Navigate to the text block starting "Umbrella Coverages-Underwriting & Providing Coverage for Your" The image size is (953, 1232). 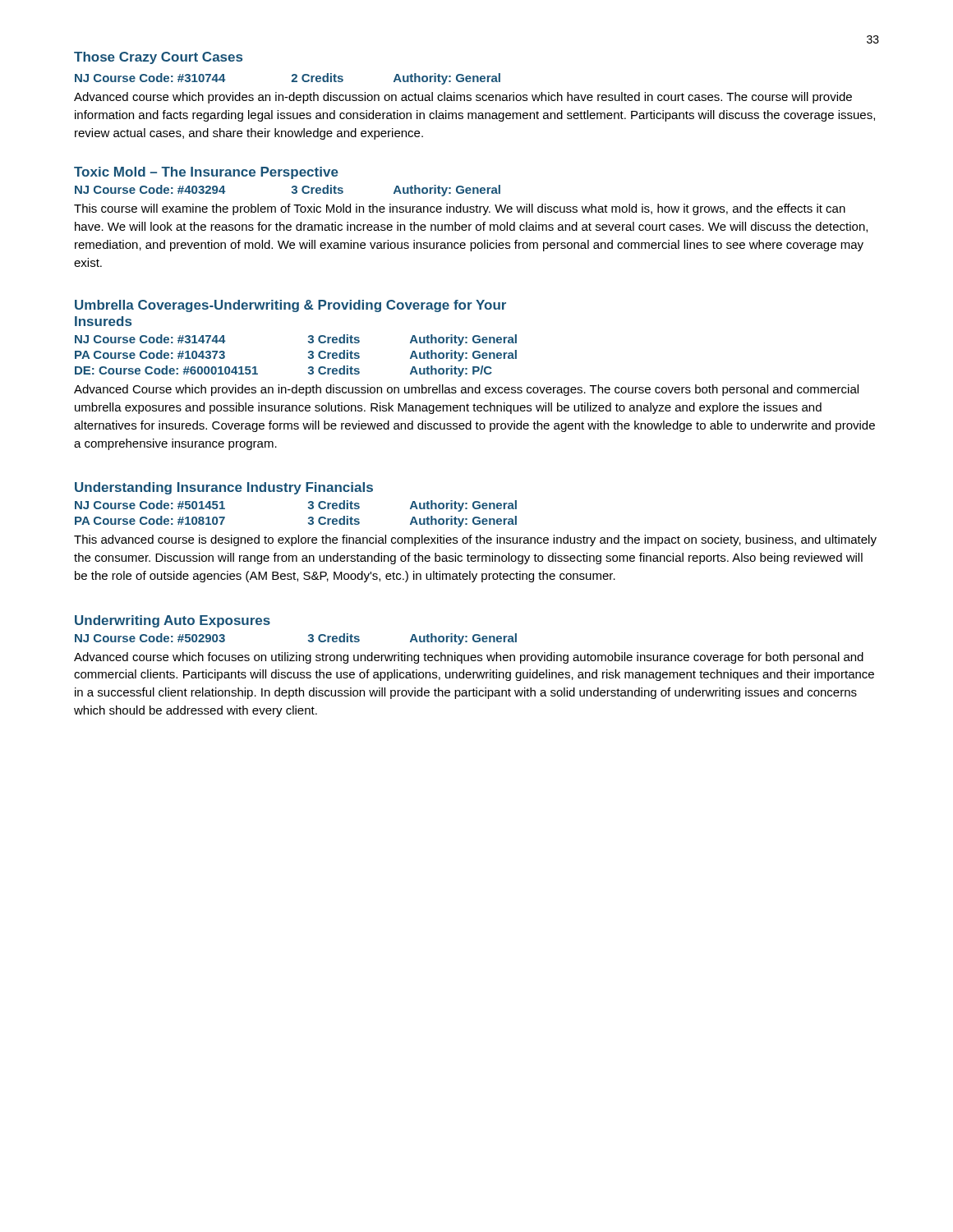pyautogui.click(x=476, y=314)
